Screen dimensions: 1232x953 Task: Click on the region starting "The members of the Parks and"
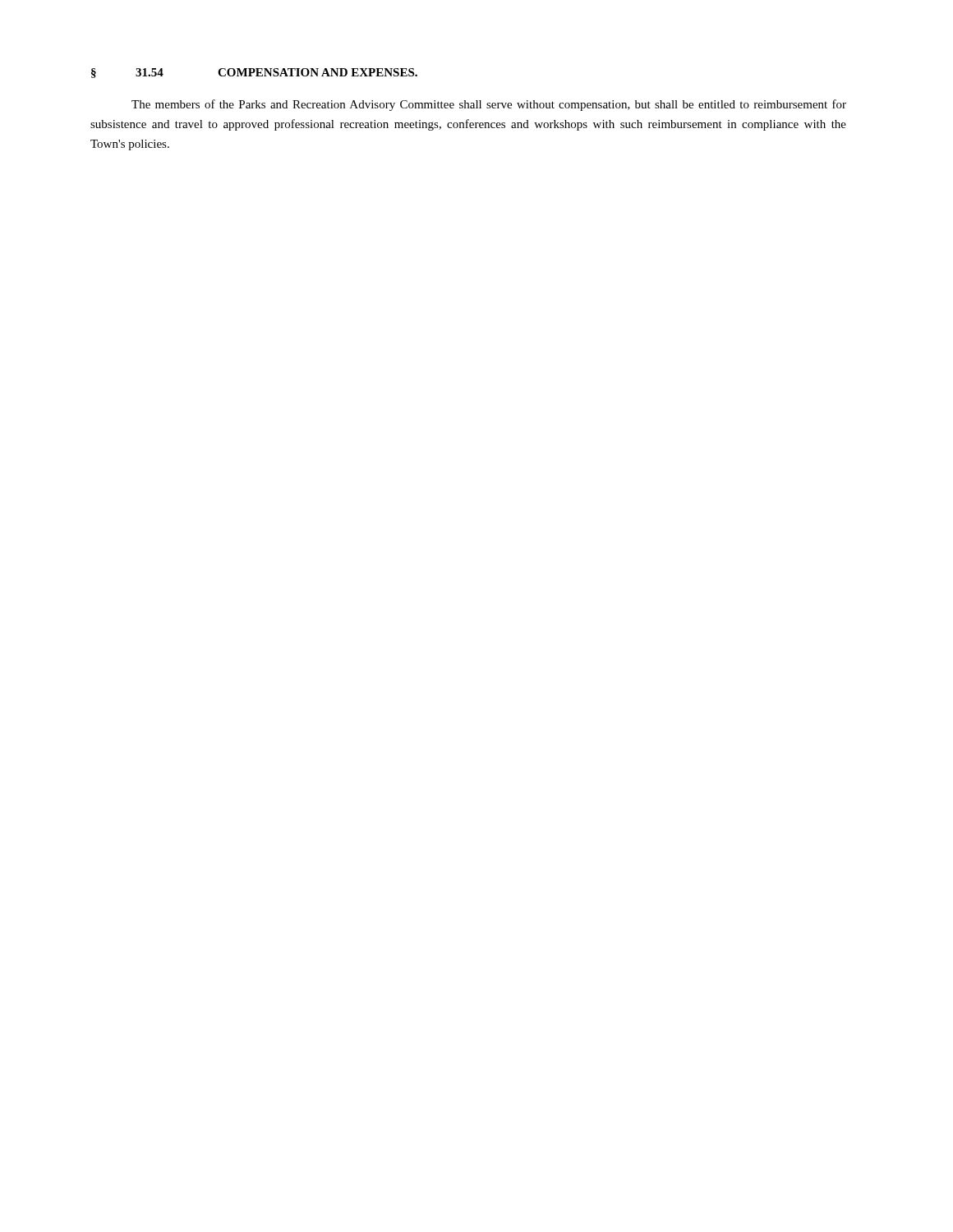pyautogui.click(x=468, y=124)
